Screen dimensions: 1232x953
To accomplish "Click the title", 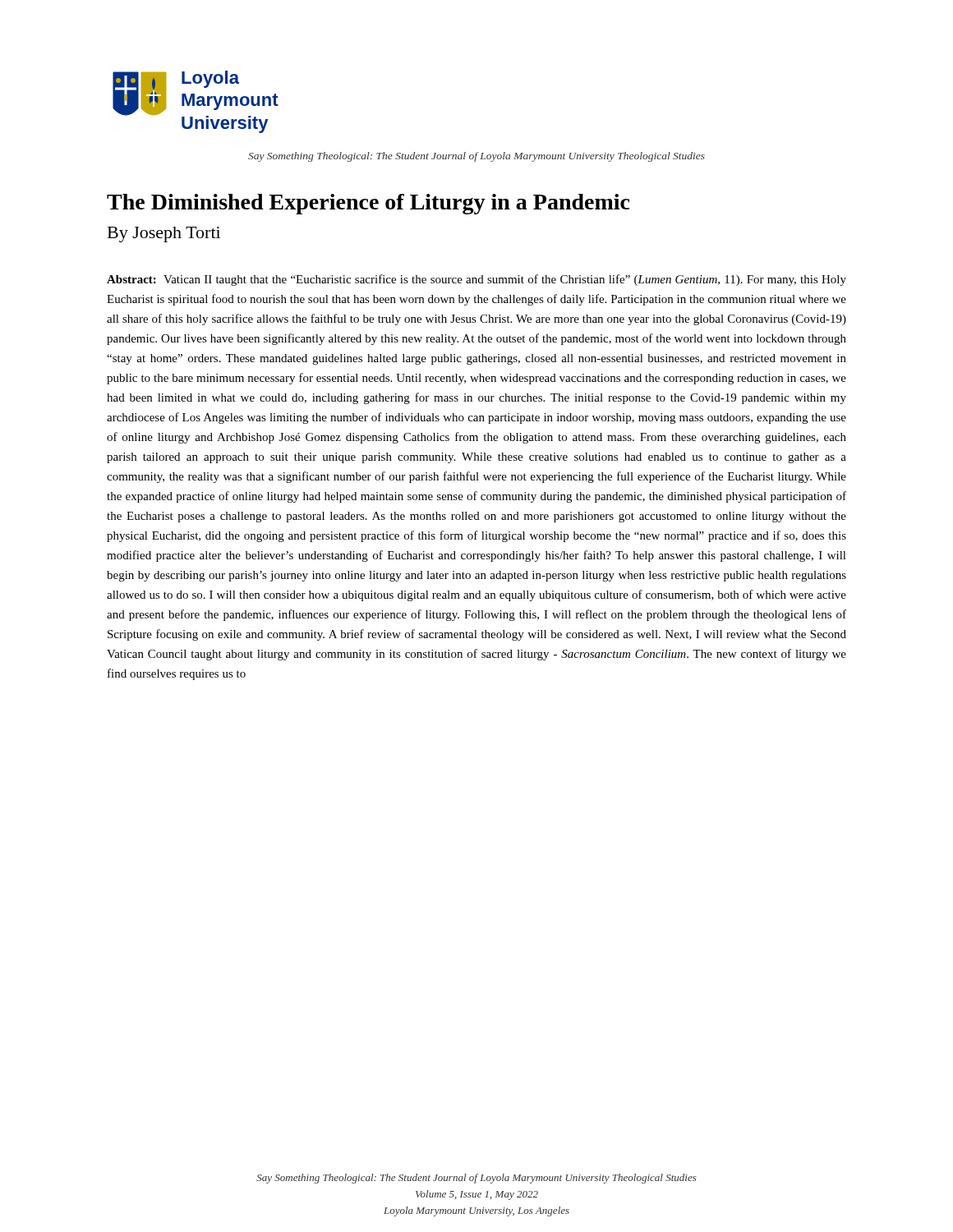I will click(x=368, y=202).
